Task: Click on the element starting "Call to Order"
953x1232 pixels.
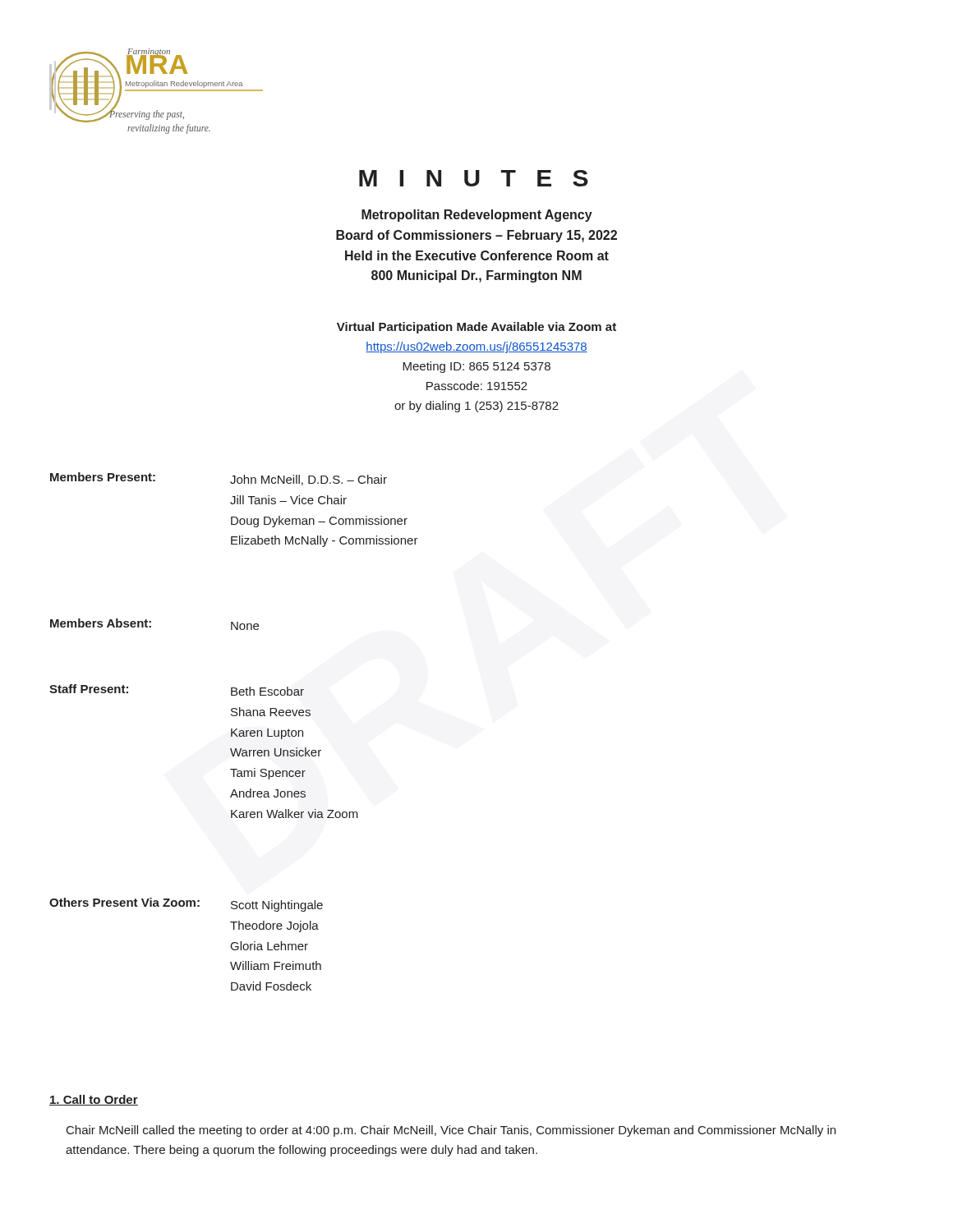Action: click(94, 1100)
